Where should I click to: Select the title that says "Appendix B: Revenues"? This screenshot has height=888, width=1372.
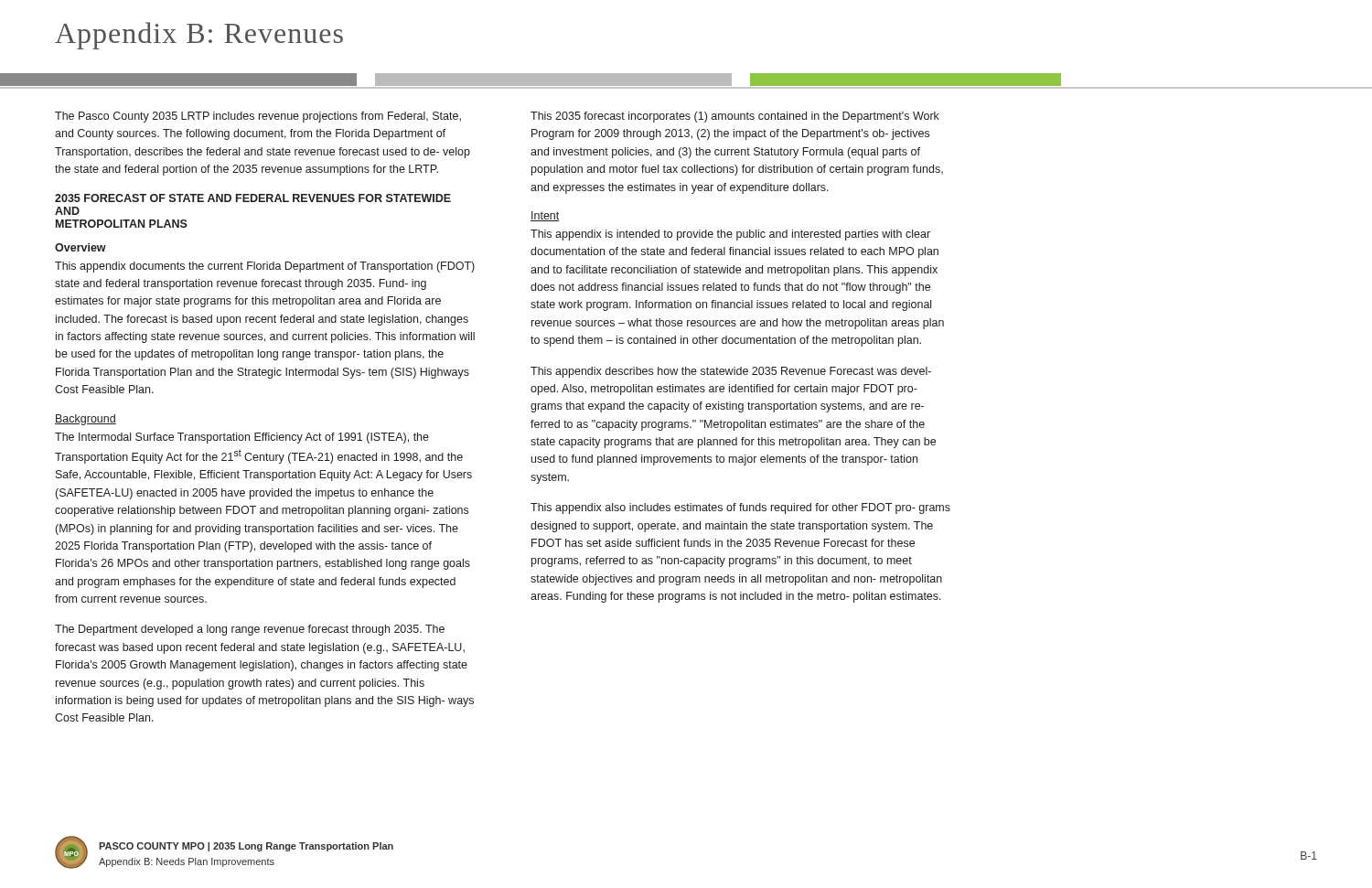pyautogui.click(x=199, y=36)
